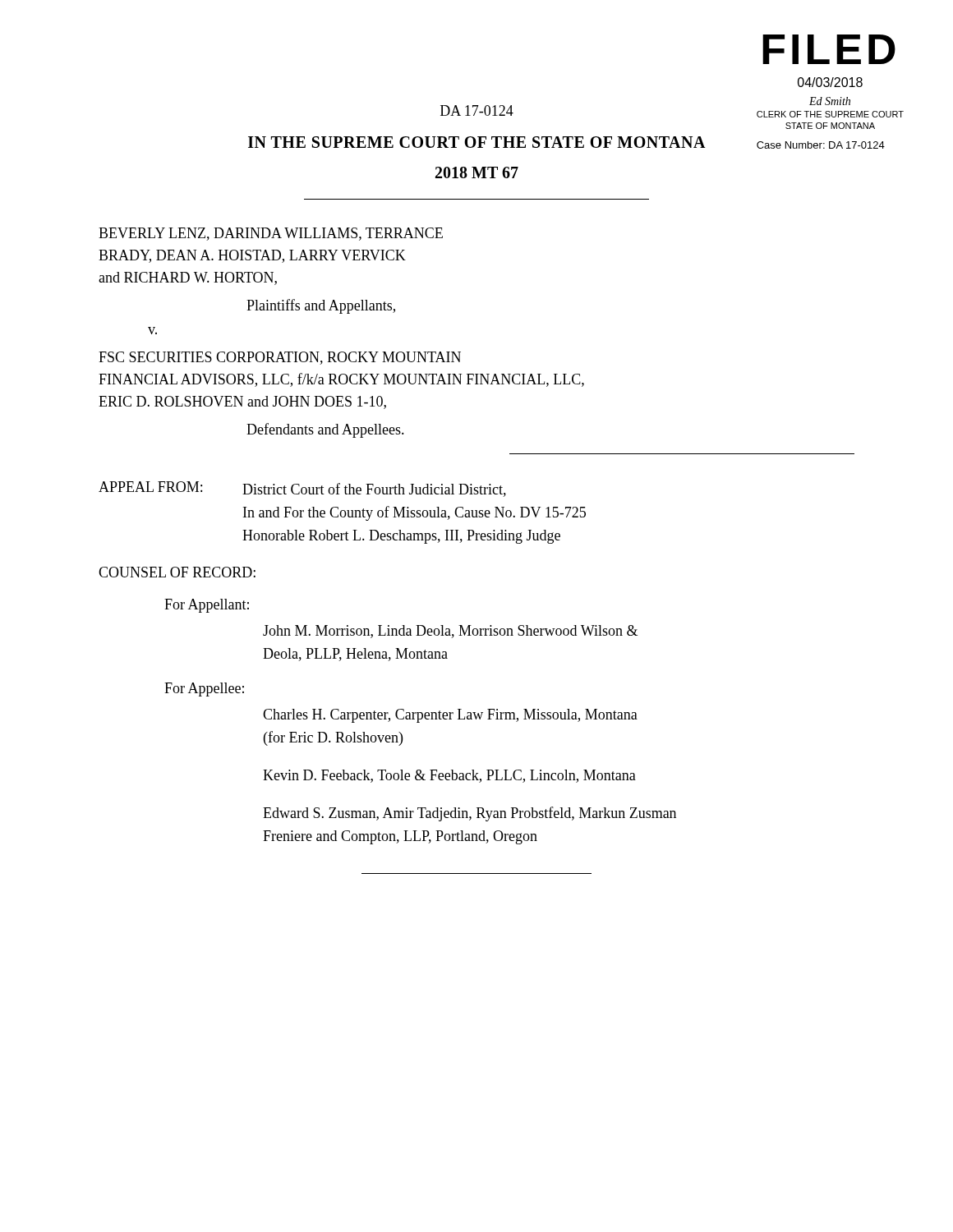Find the block on this page that starts "APPEAL FROM: District Court of the"

(476, 513)
